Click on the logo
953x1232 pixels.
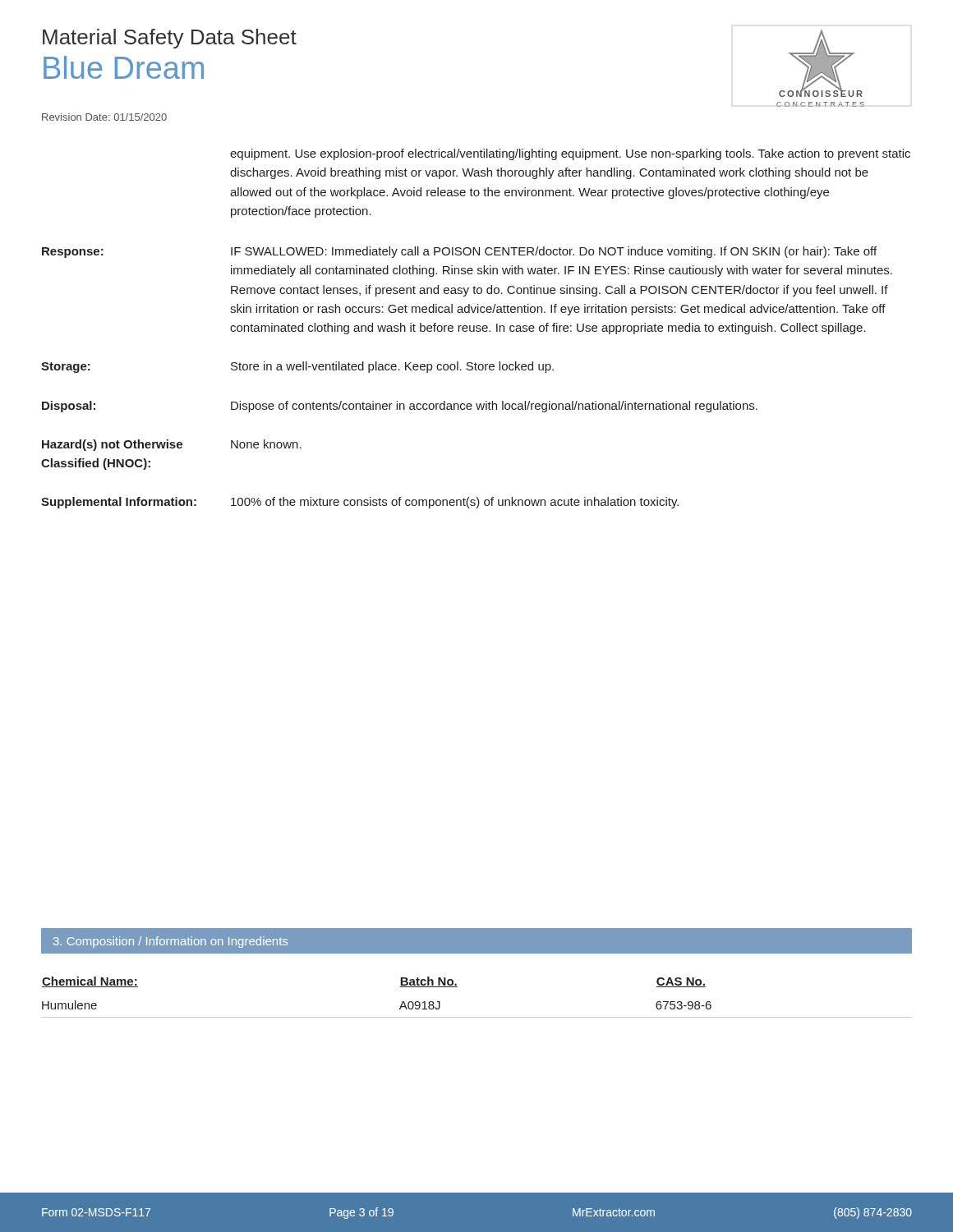822,66
